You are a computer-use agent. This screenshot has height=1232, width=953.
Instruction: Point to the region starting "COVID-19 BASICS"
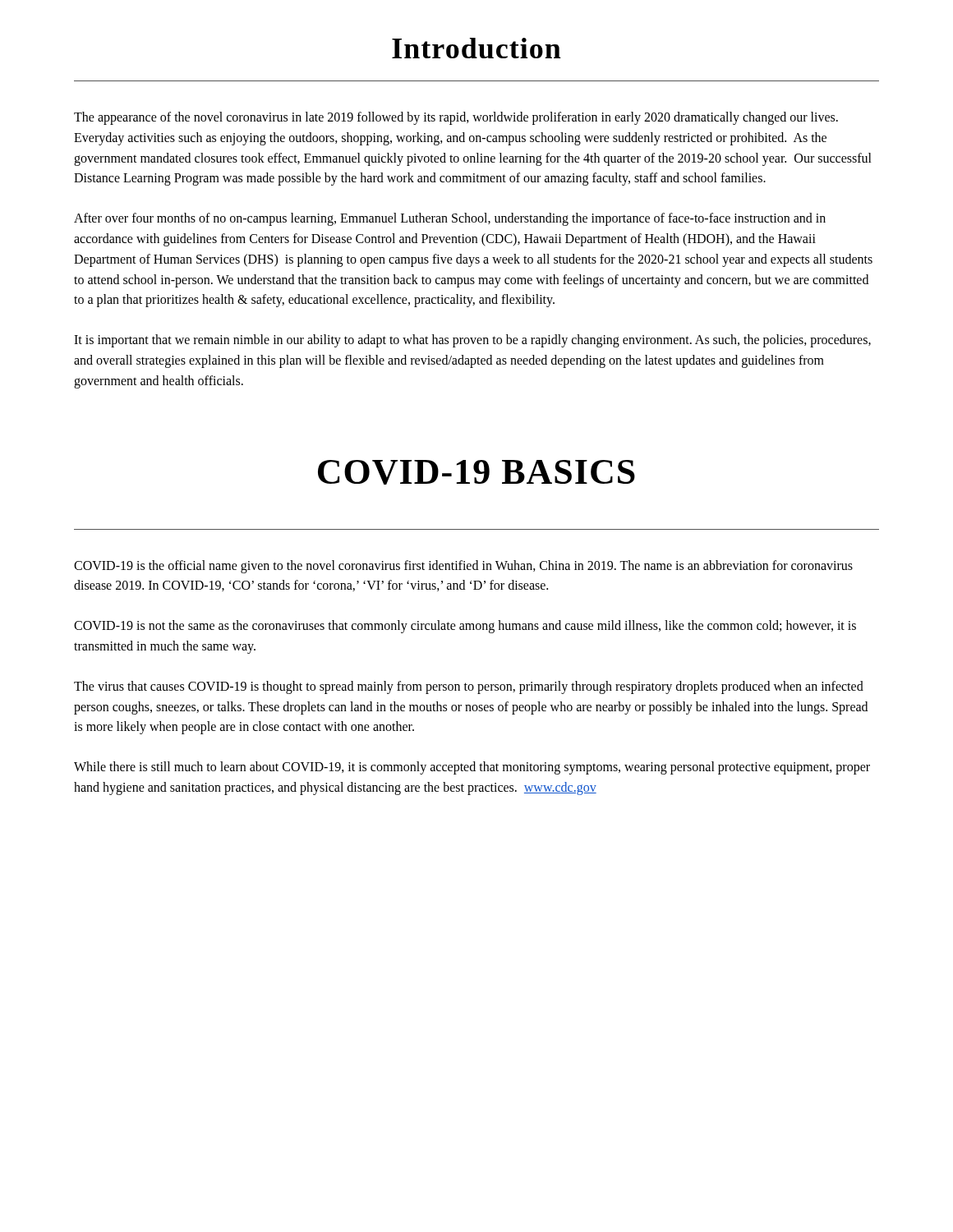(x=476, y=471)
